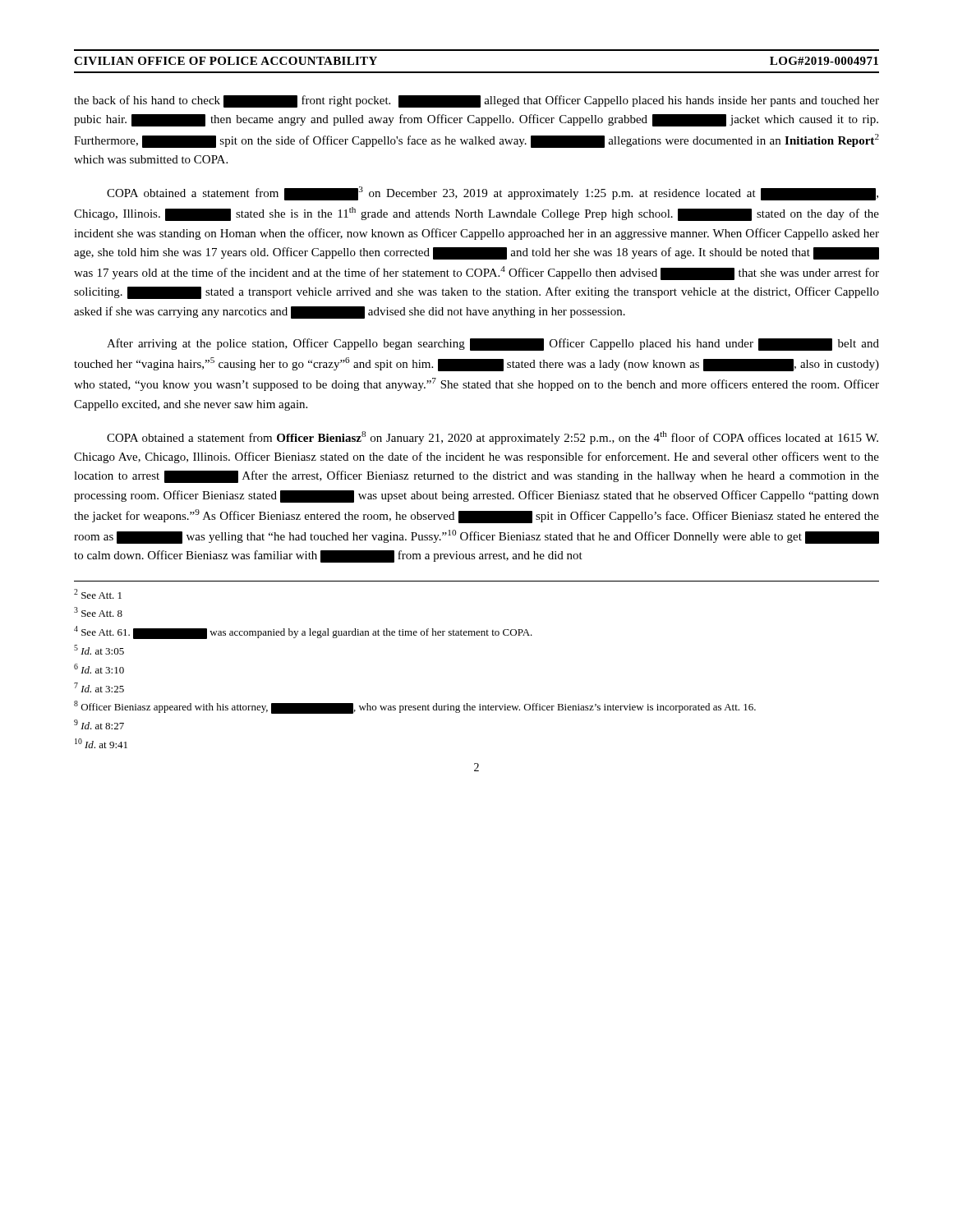Click on the footnote with the text "7 Id. at 3:25"

pos(99,688)
